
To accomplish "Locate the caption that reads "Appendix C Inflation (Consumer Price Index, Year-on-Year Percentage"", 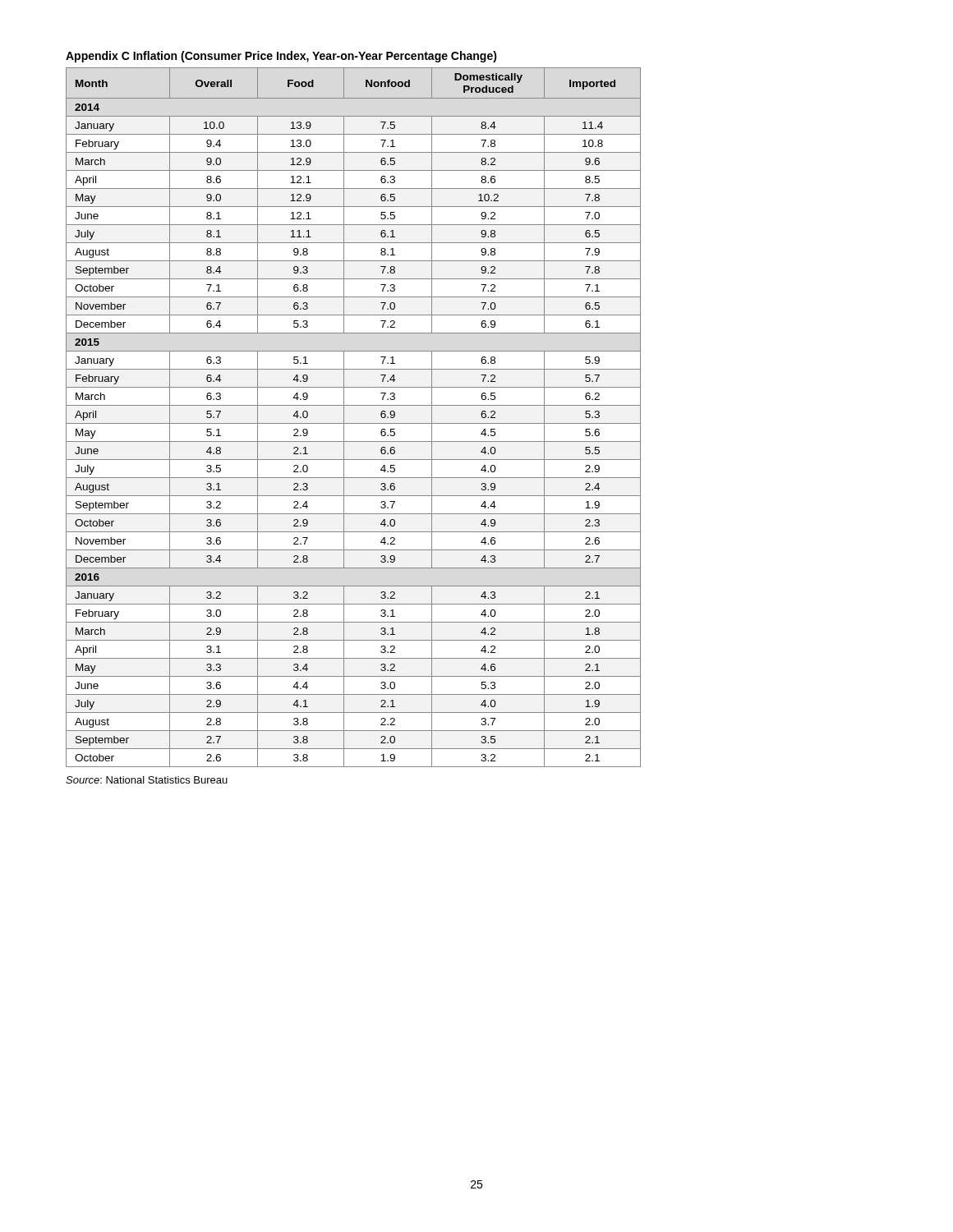I will (281, 56).
